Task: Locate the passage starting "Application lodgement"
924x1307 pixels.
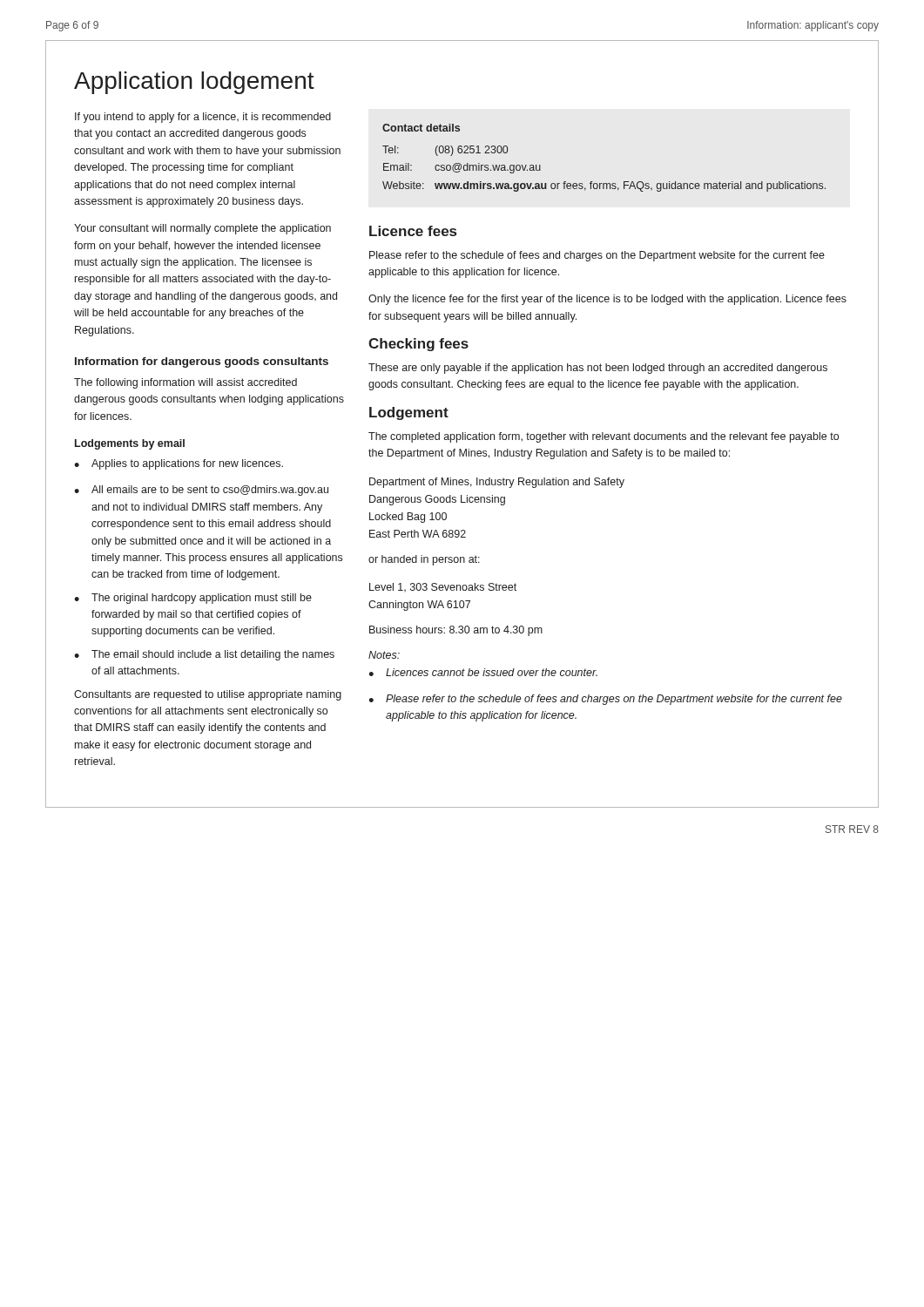Action: click(x=194, y=83)
